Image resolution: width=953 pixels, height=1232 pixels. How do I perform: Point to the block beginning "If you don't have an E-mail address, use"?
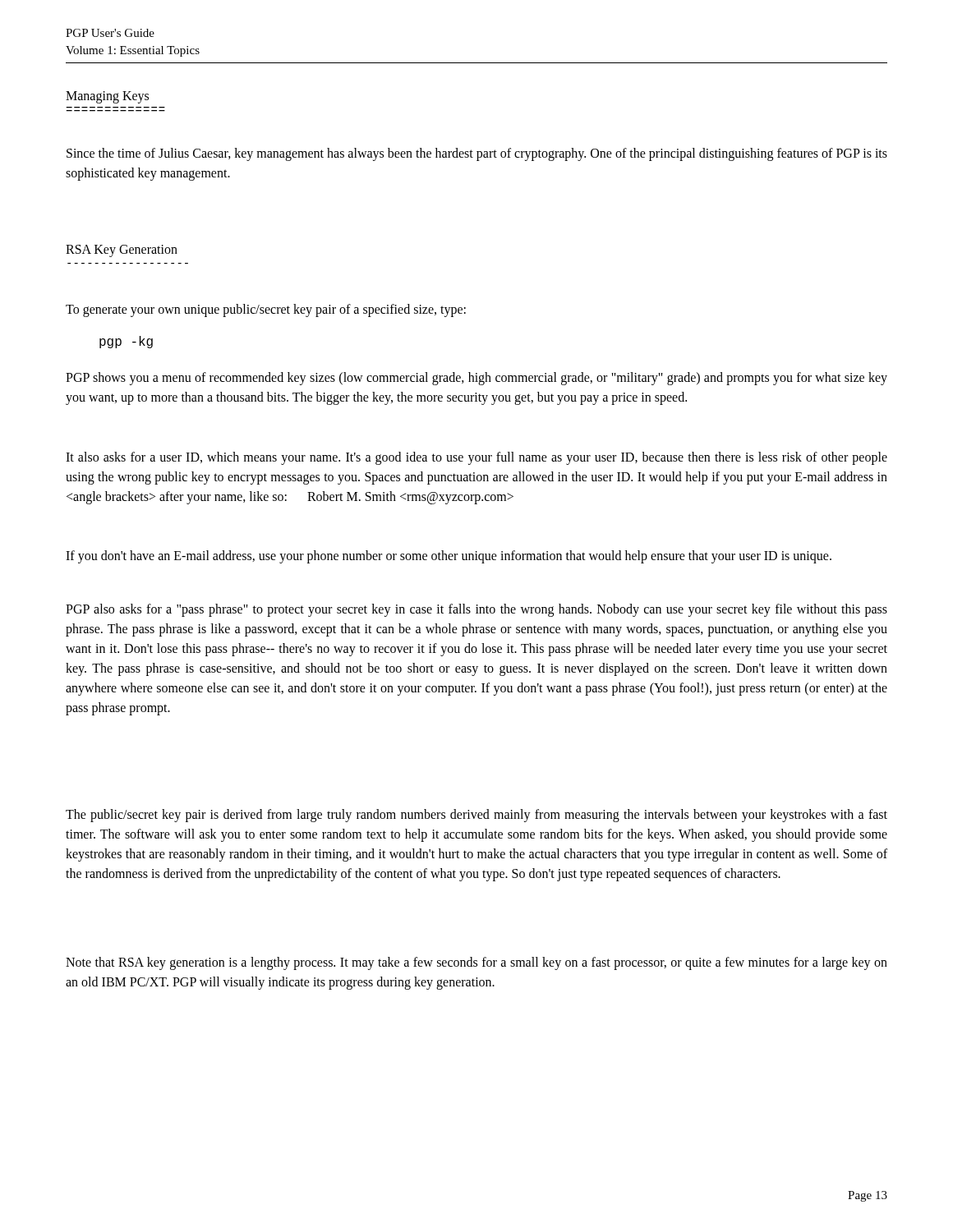(476, 556)
